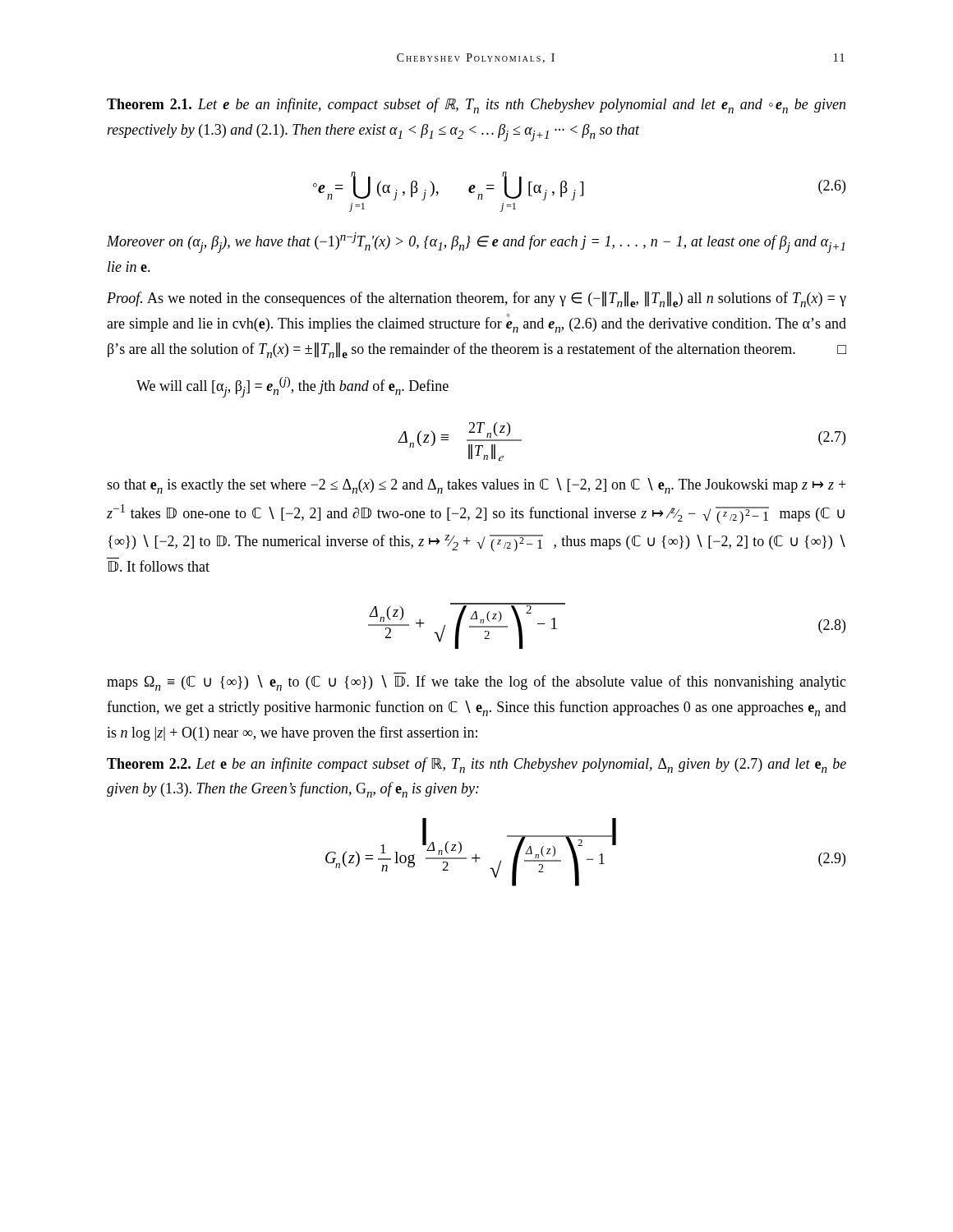Click on the element starting "We will call [αj,"

click(293, 386)
